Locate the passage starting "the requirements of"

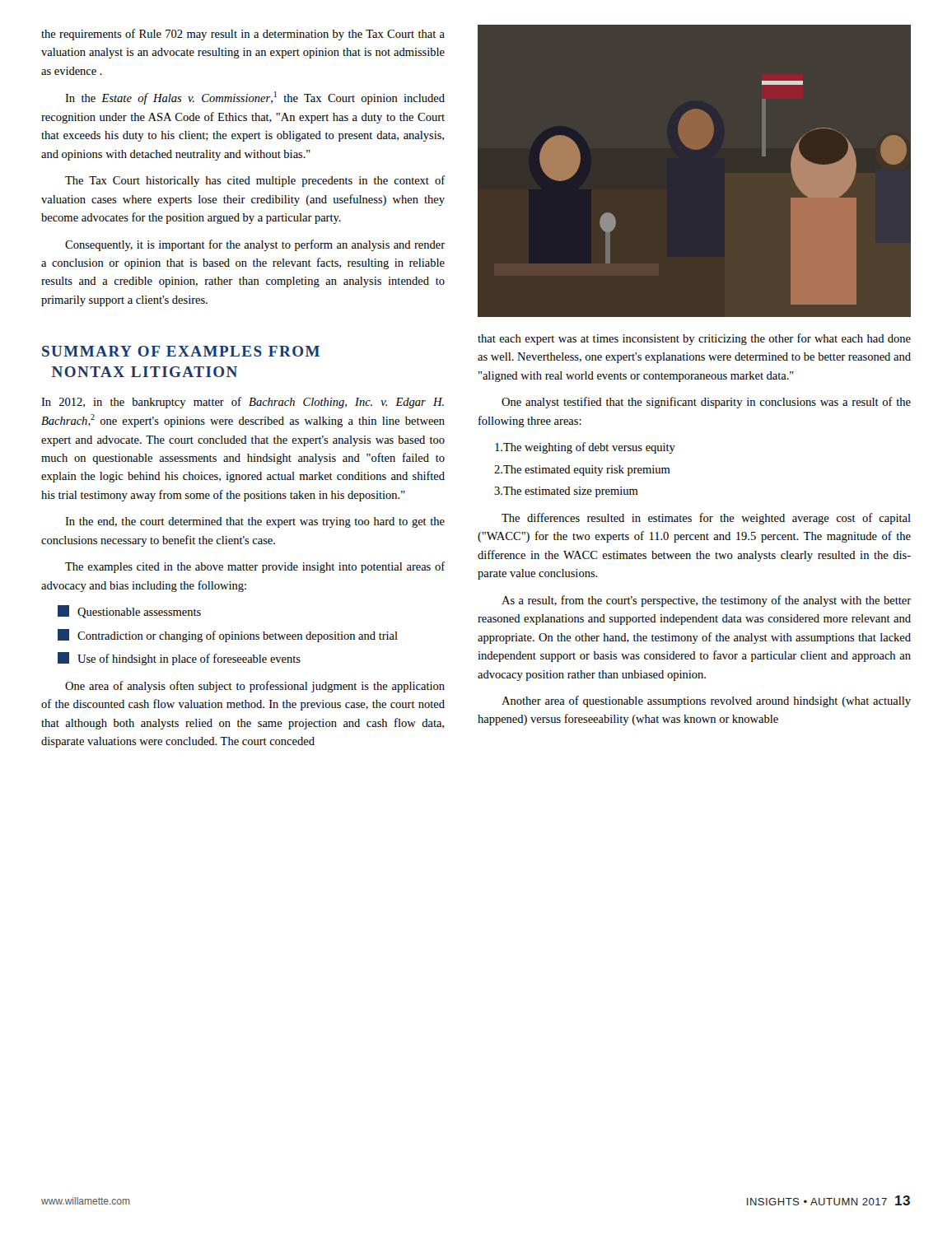click(x=243, y=52)
